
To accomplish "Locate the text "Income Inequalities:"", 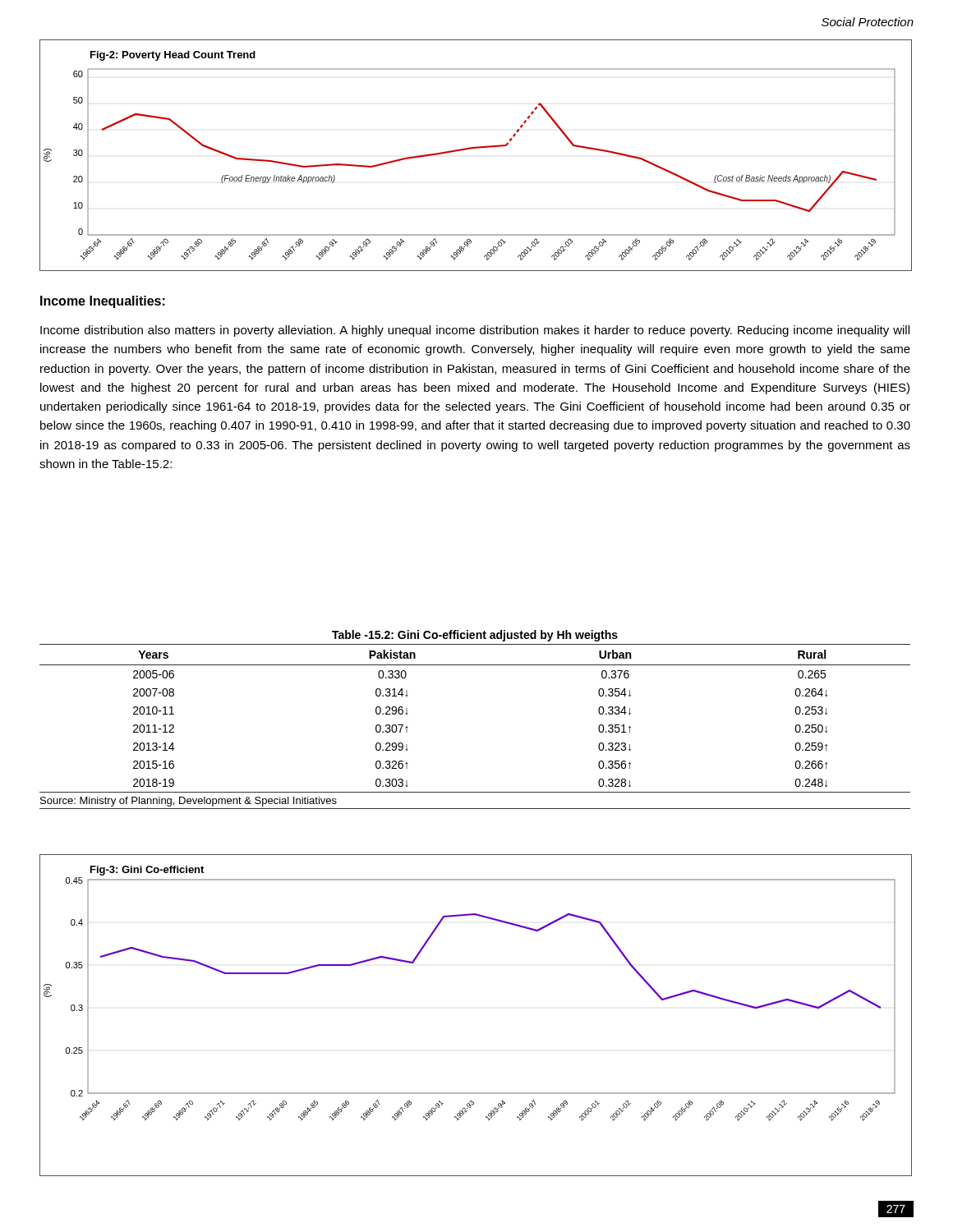I will pyautogui.click(x=103, y=301).
